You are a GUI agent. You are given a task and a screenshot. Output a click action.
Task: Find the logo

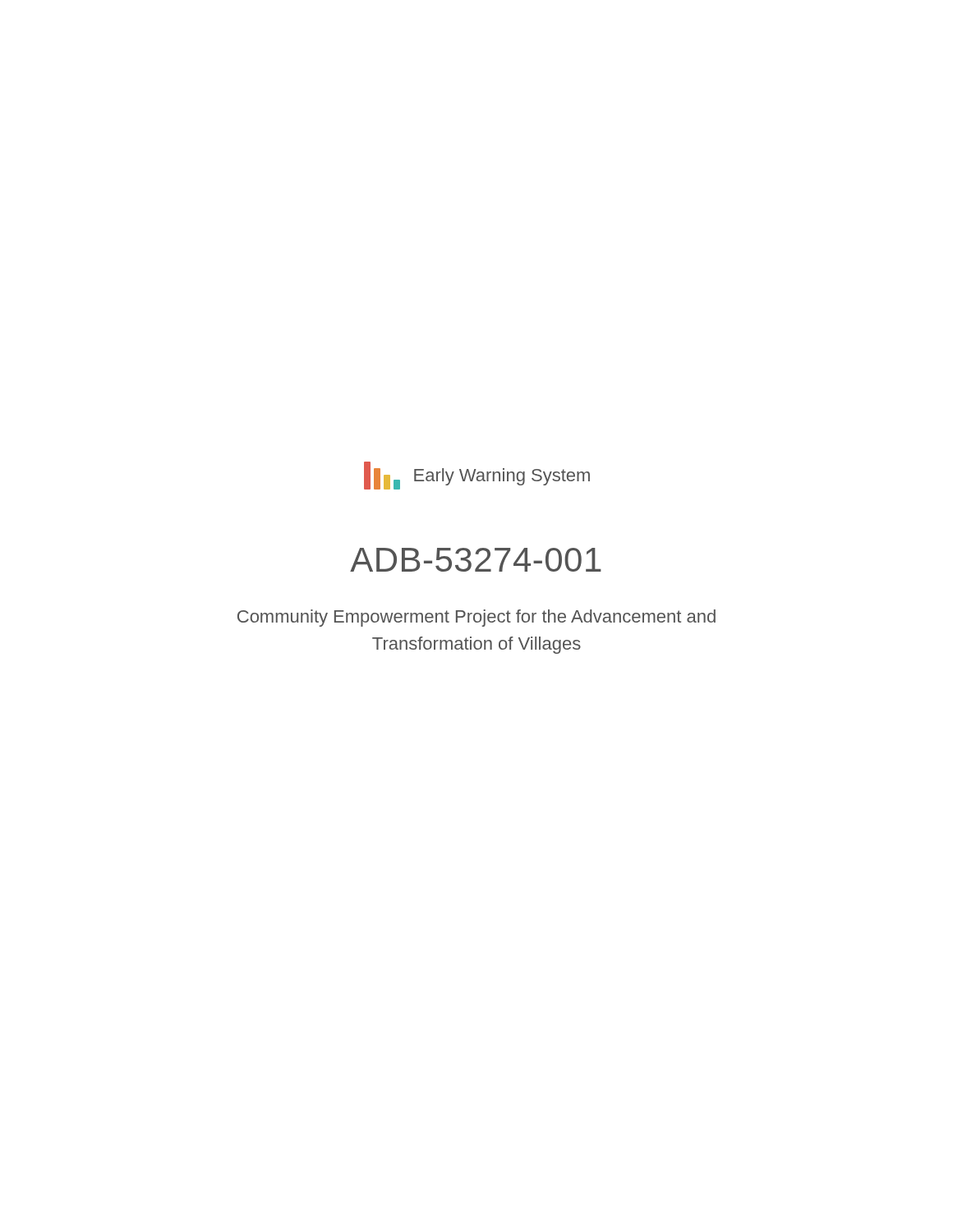476,476
